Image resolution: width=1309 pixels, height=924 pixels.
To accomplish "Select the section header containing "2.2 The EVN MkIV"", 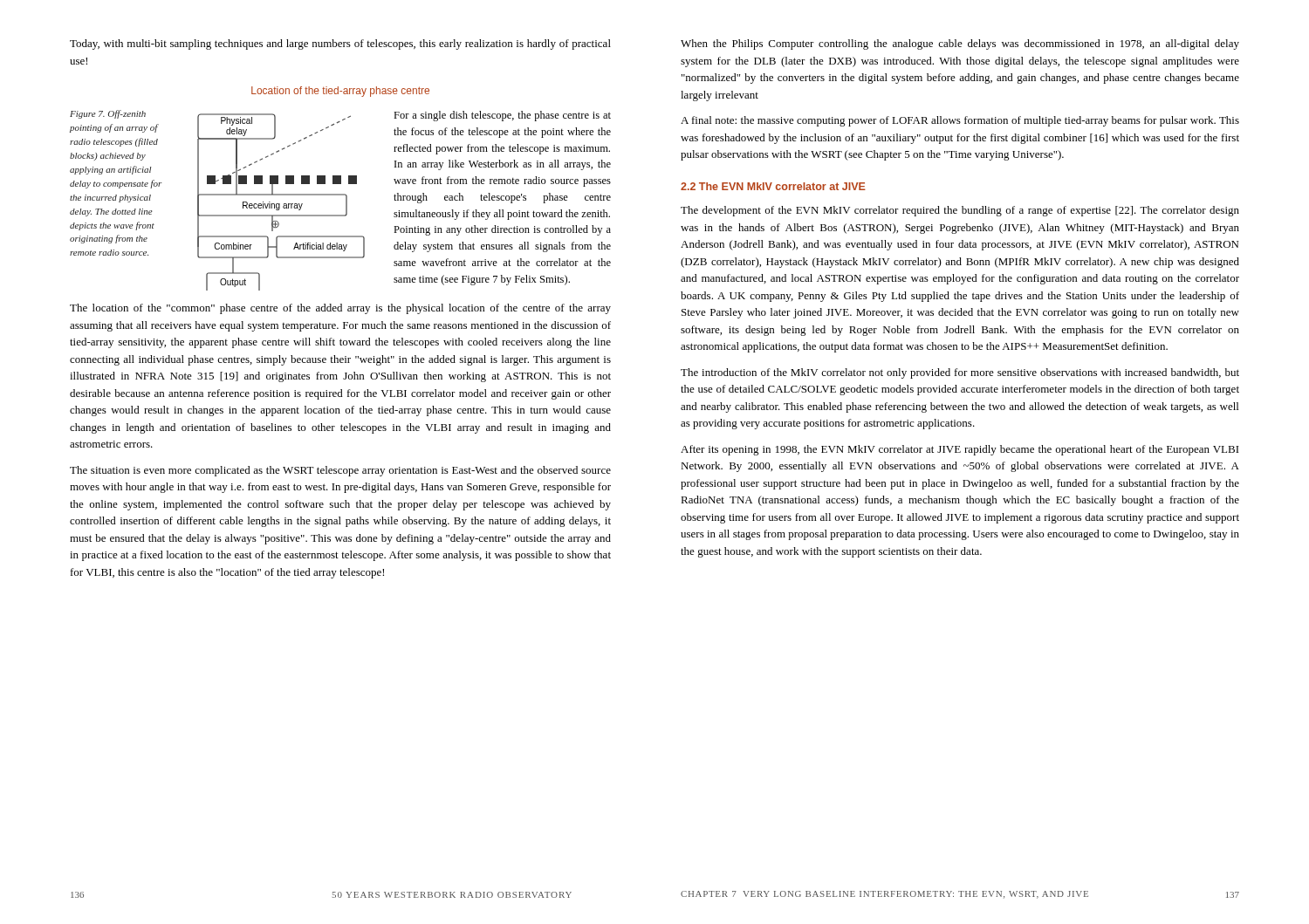I will point(773,186).
